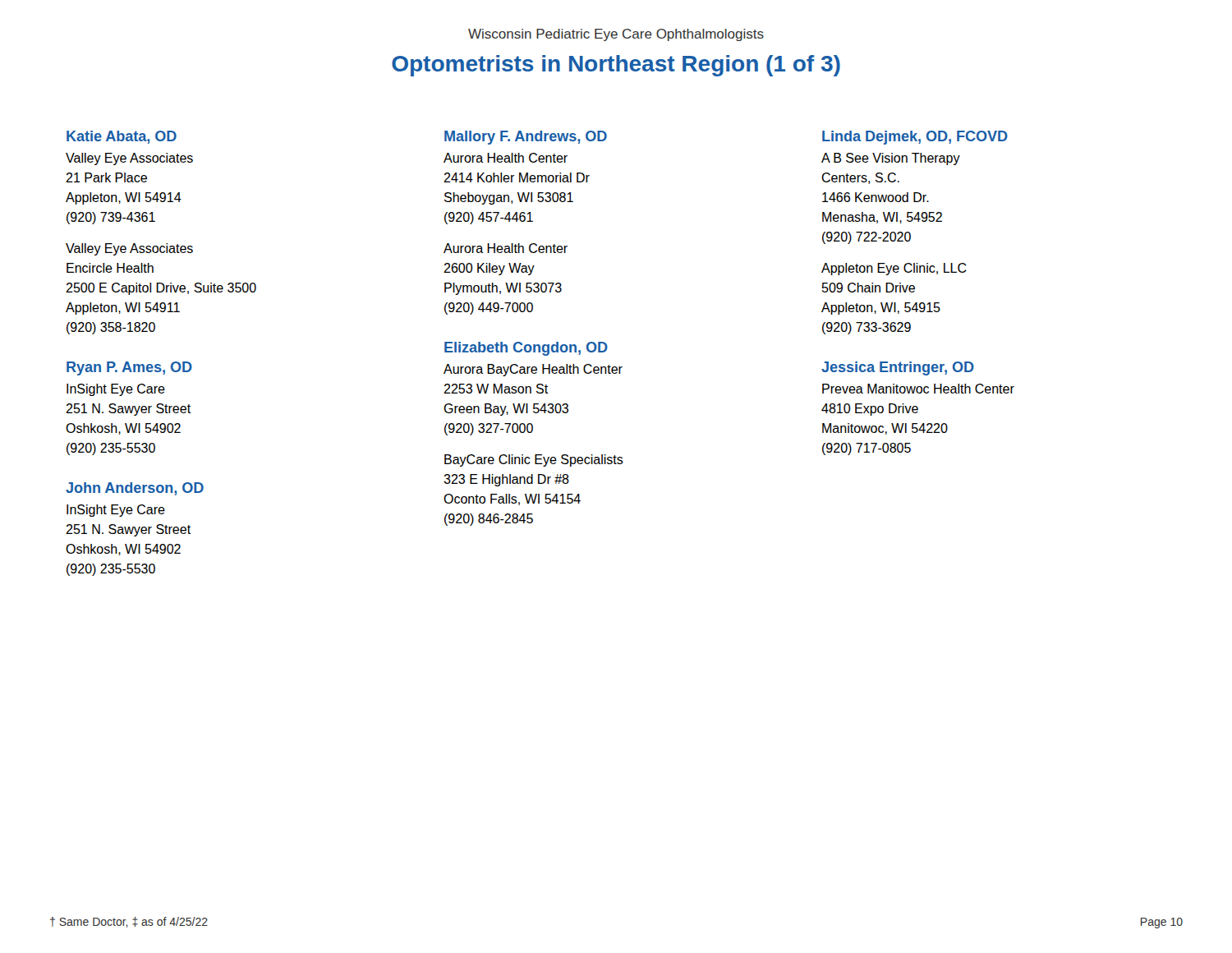The height and width of the screenshot is (953, 1232).
Task: Find the text block containing "Aurora BayCare Health"
Action: (x=533, y=399)
